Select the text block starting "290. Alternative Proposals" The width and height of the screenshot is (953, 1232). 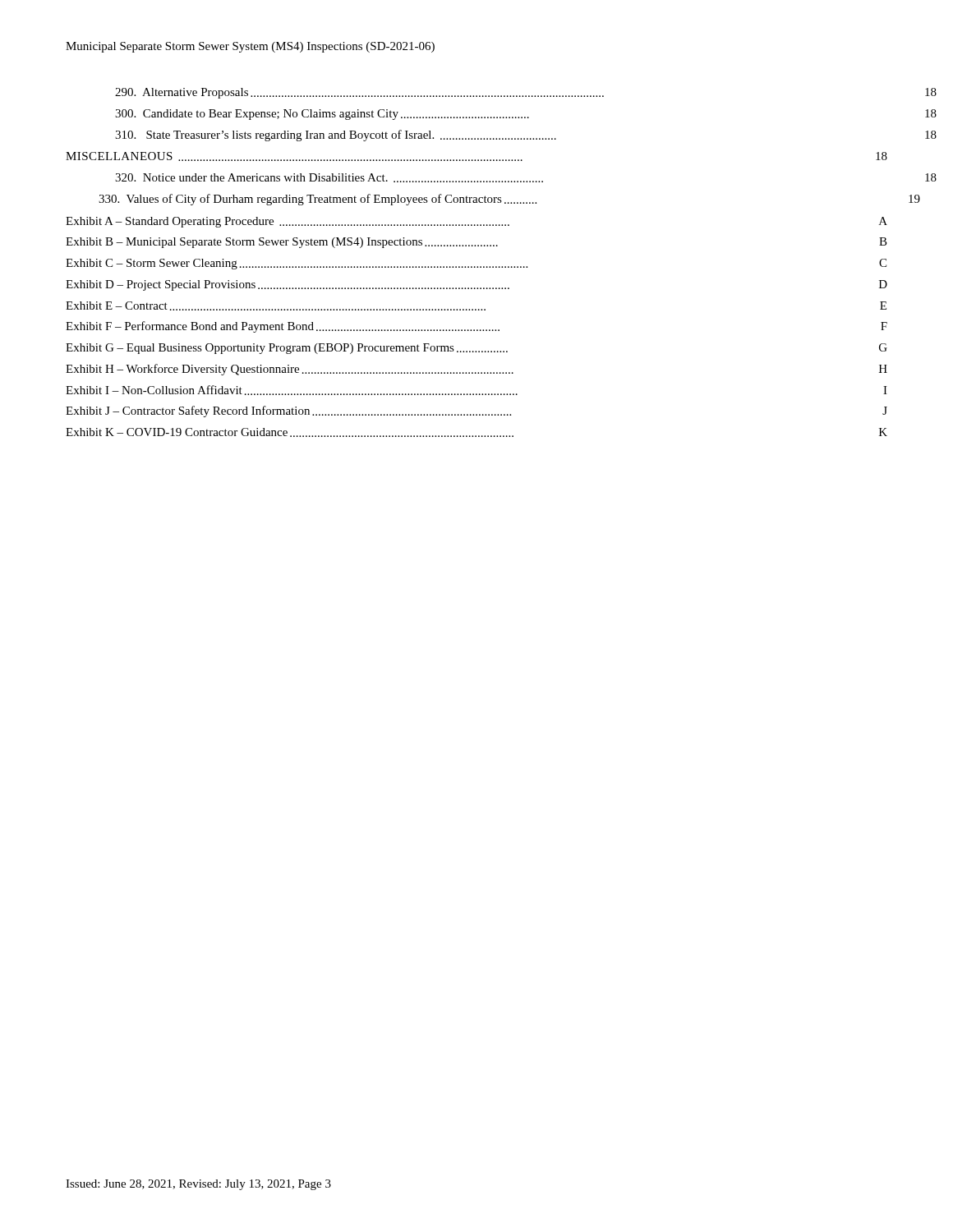click(526, 92)
